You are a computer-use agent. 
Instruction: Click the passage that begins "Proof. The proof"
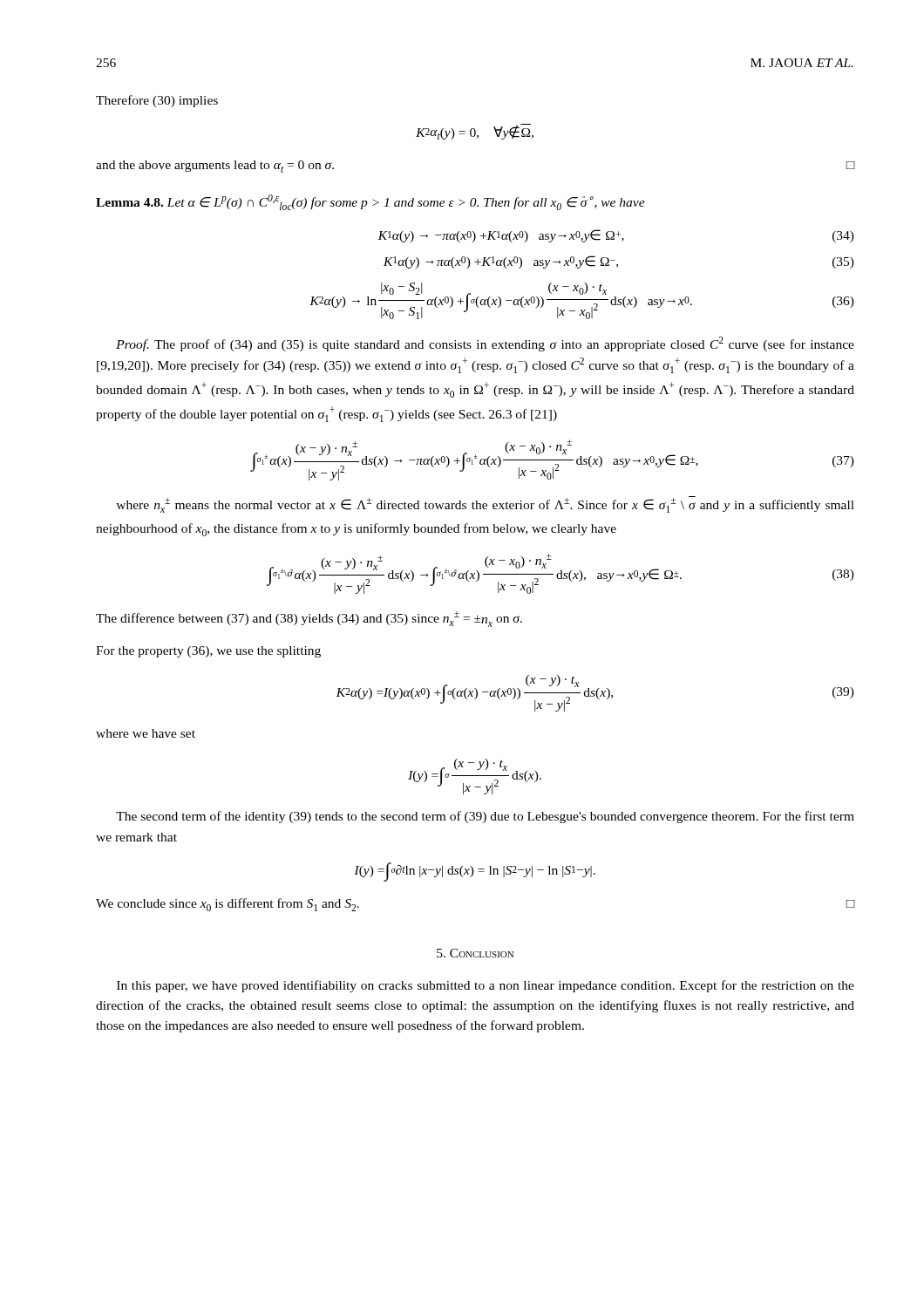pyautogui.click(x=475, y=380)
